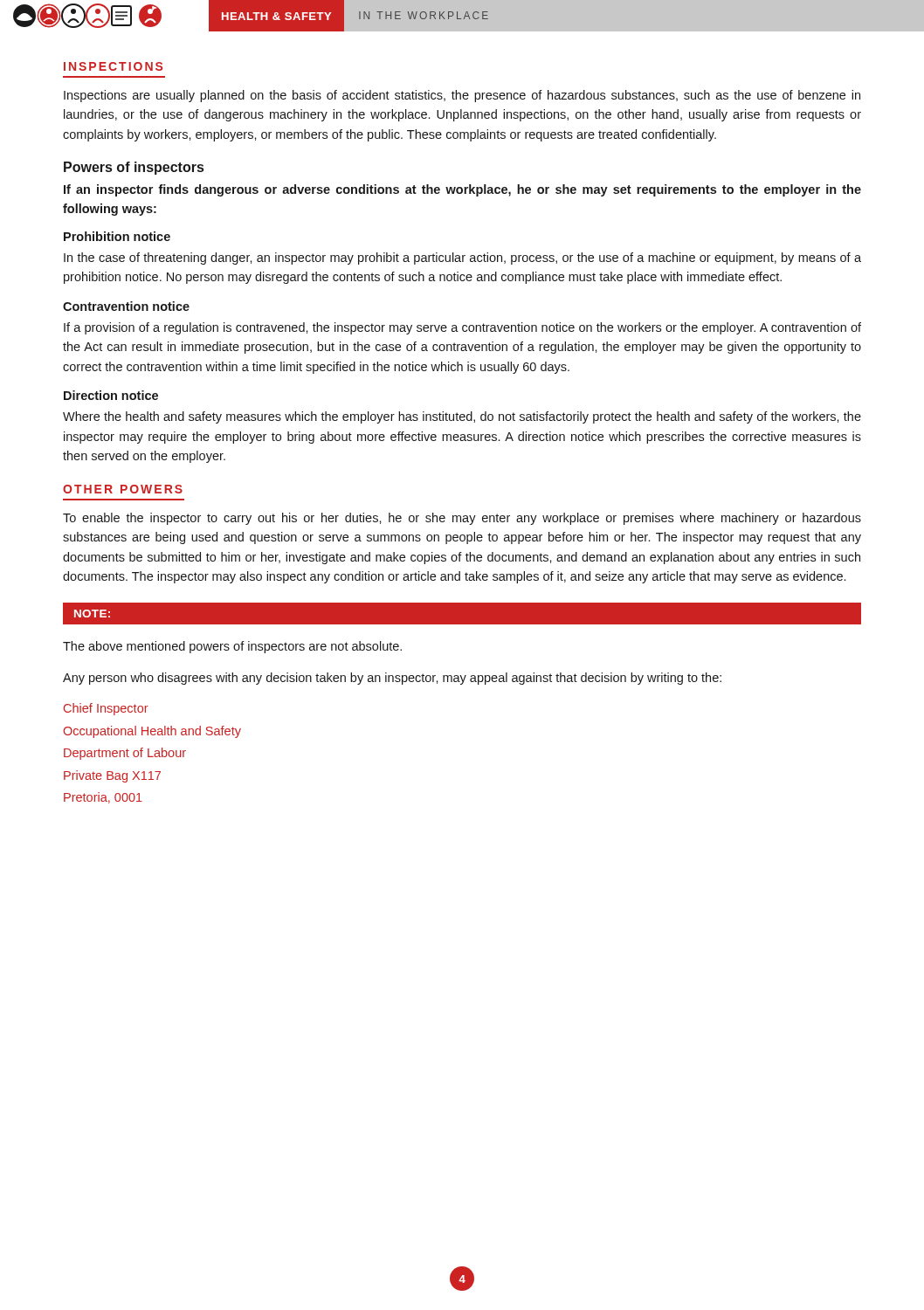
Task: Click where it says "Contravention notice"
Action: tap(126, 306)
